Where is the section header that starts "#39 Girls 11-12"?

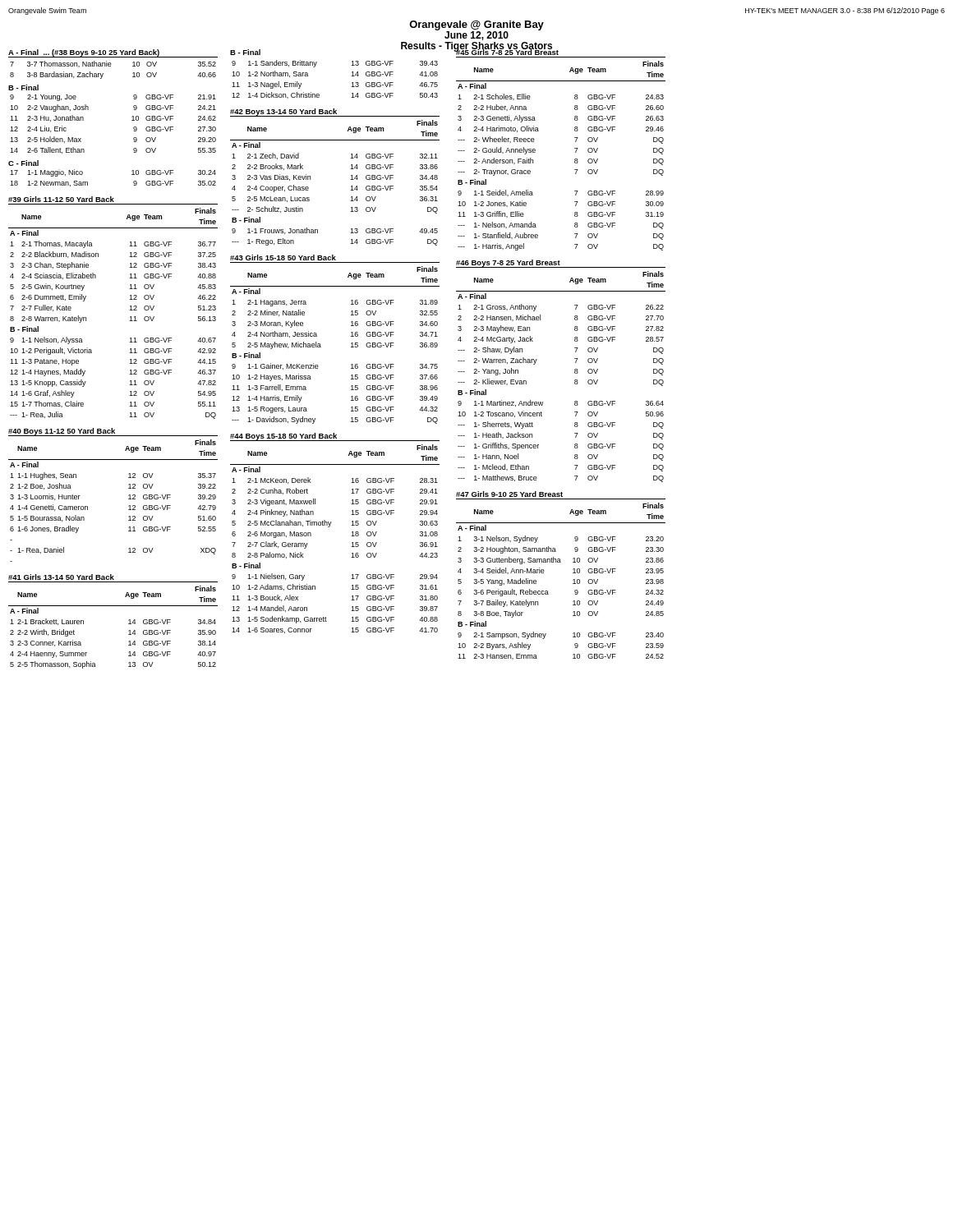tap(61, 199)
